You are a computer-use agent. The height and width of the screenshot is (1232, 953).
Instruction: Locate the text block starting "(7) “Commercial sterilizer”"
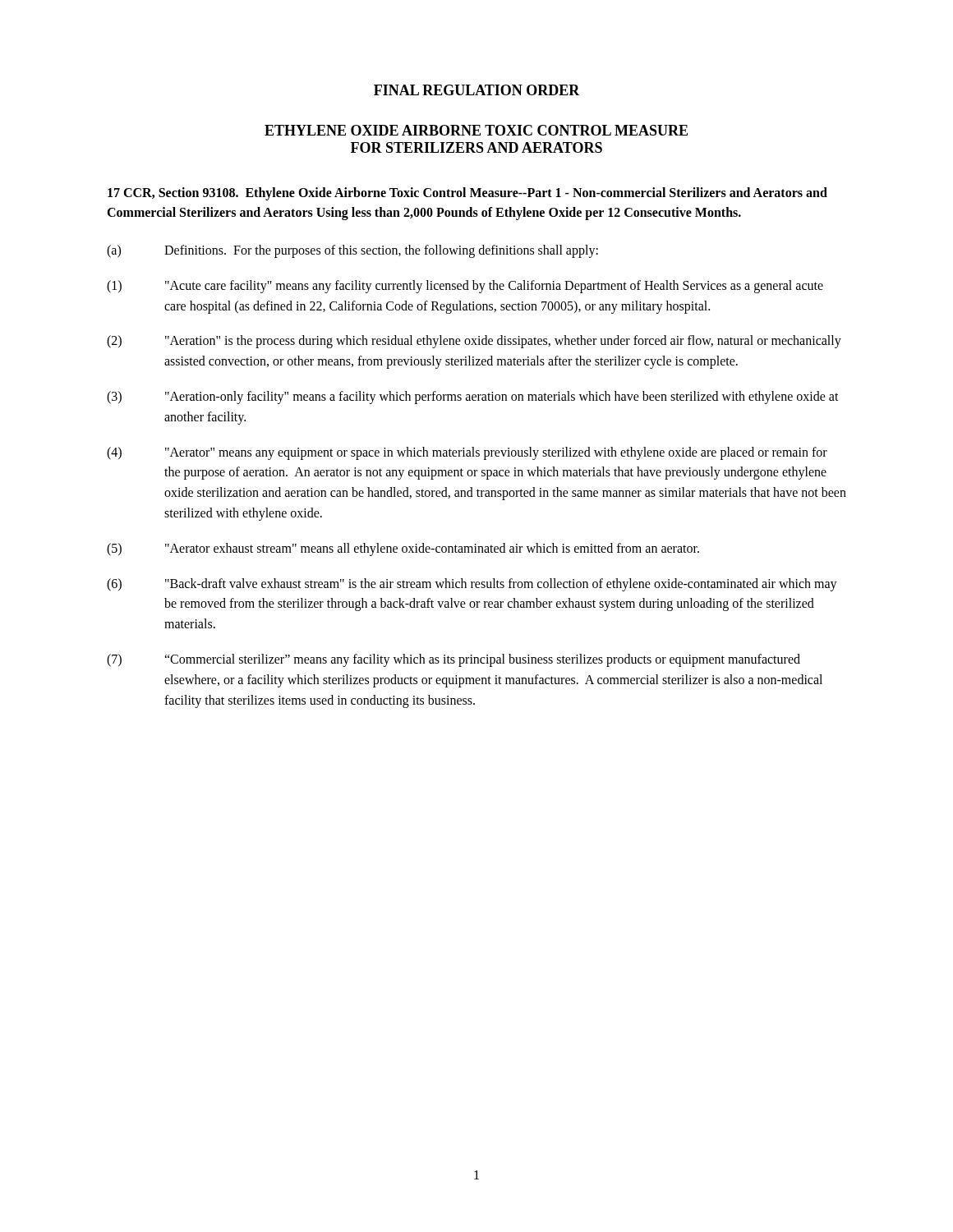tap(476, 680)
